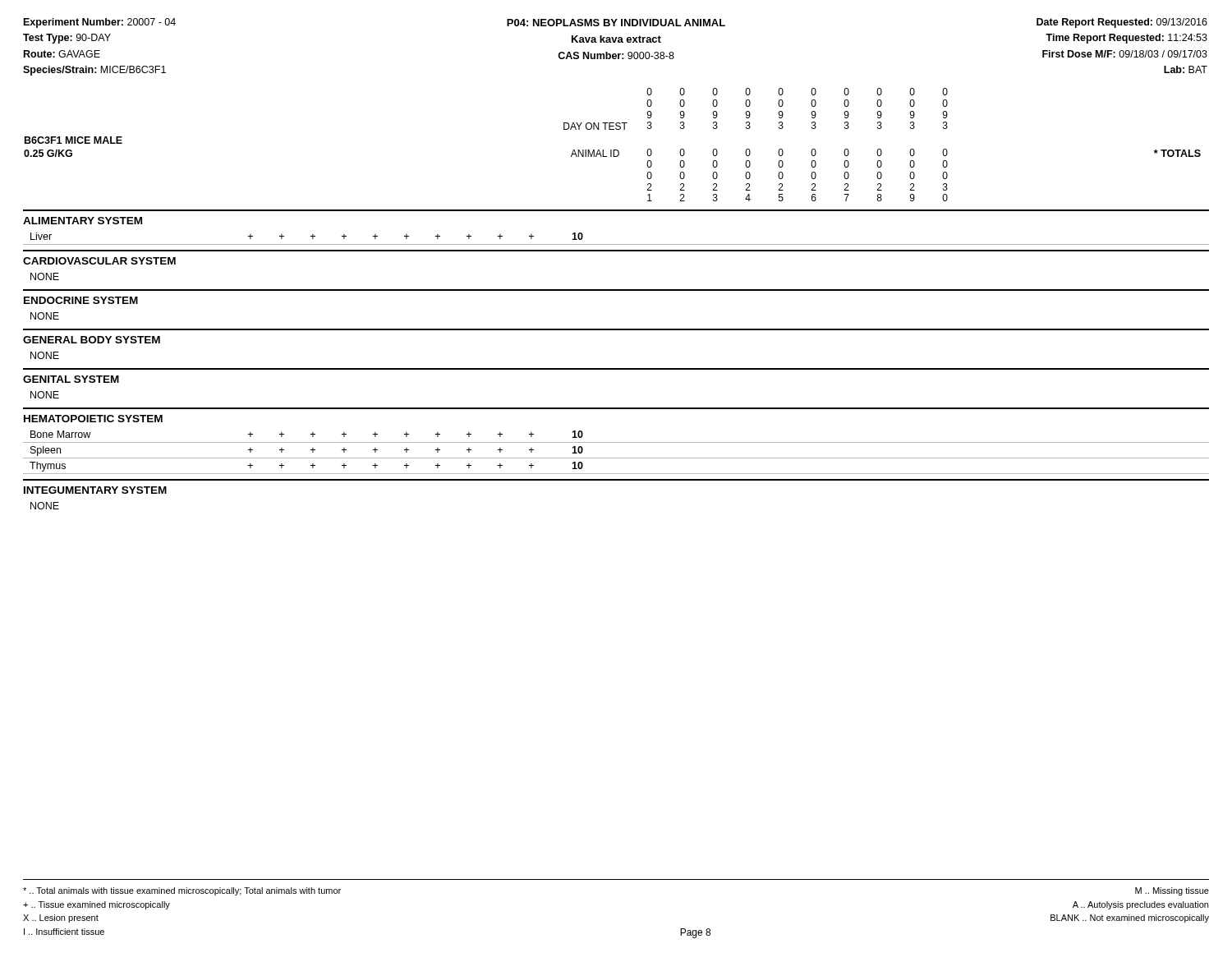
Task: Click on the text starting "Bone Marrow + + + +"
Action: coord(303,435)
